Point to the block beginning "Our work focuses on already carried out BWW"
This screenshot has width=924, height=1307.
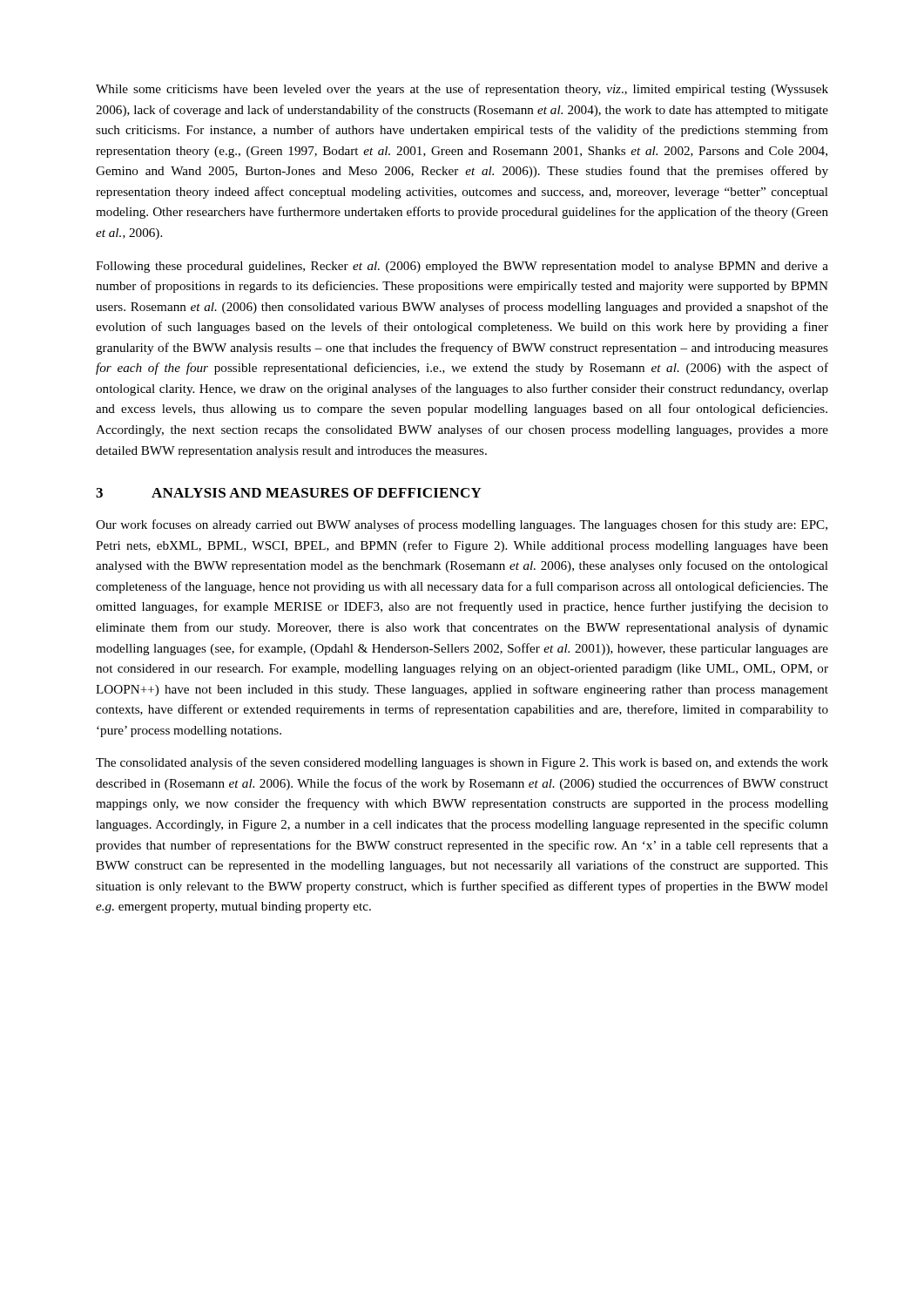pyautogui.click(x=462, y=627)
